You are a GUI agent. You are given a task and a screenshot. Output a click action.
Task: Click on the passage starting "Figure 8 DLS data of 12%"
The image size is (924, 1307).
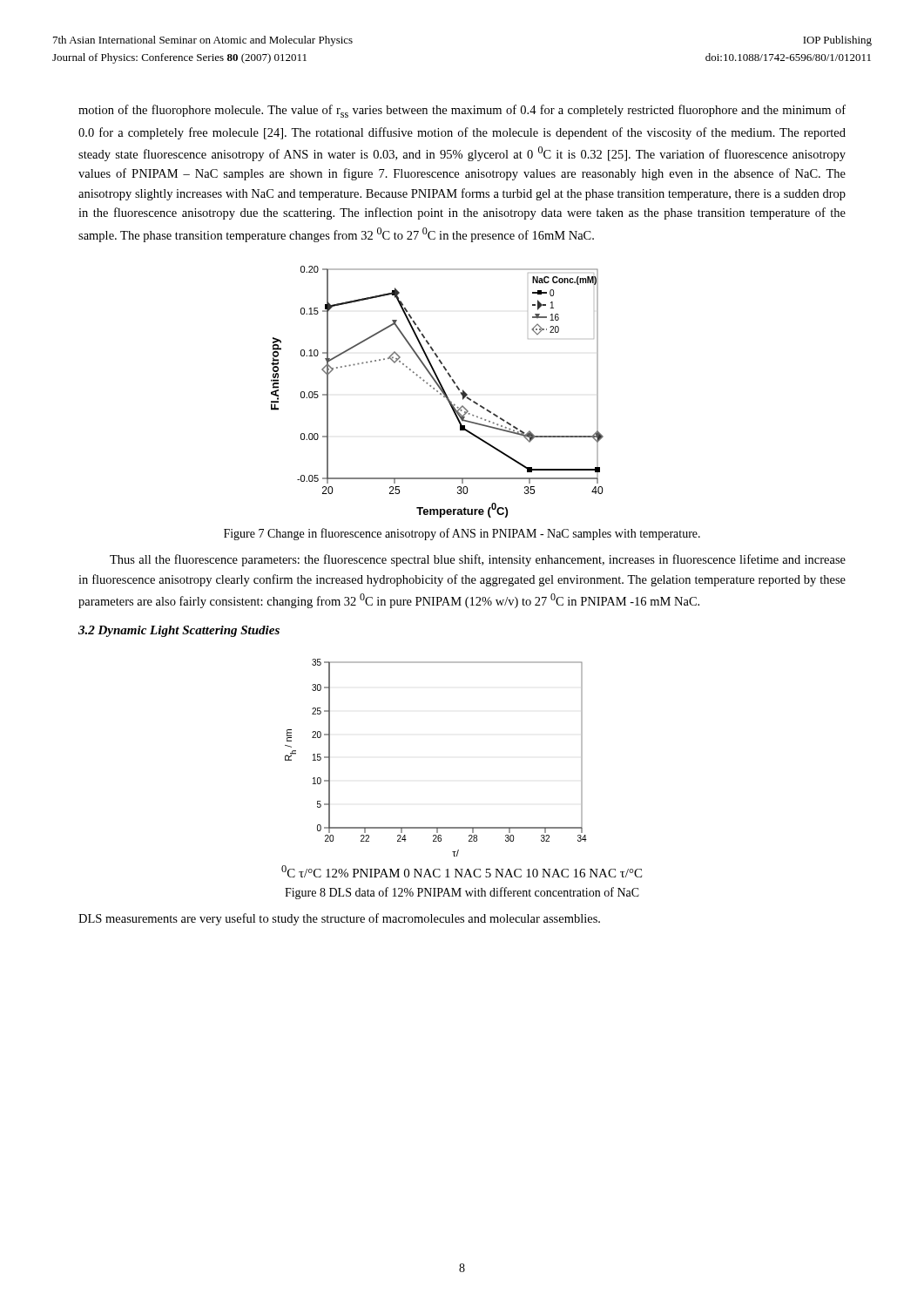[x=462, y=893]
